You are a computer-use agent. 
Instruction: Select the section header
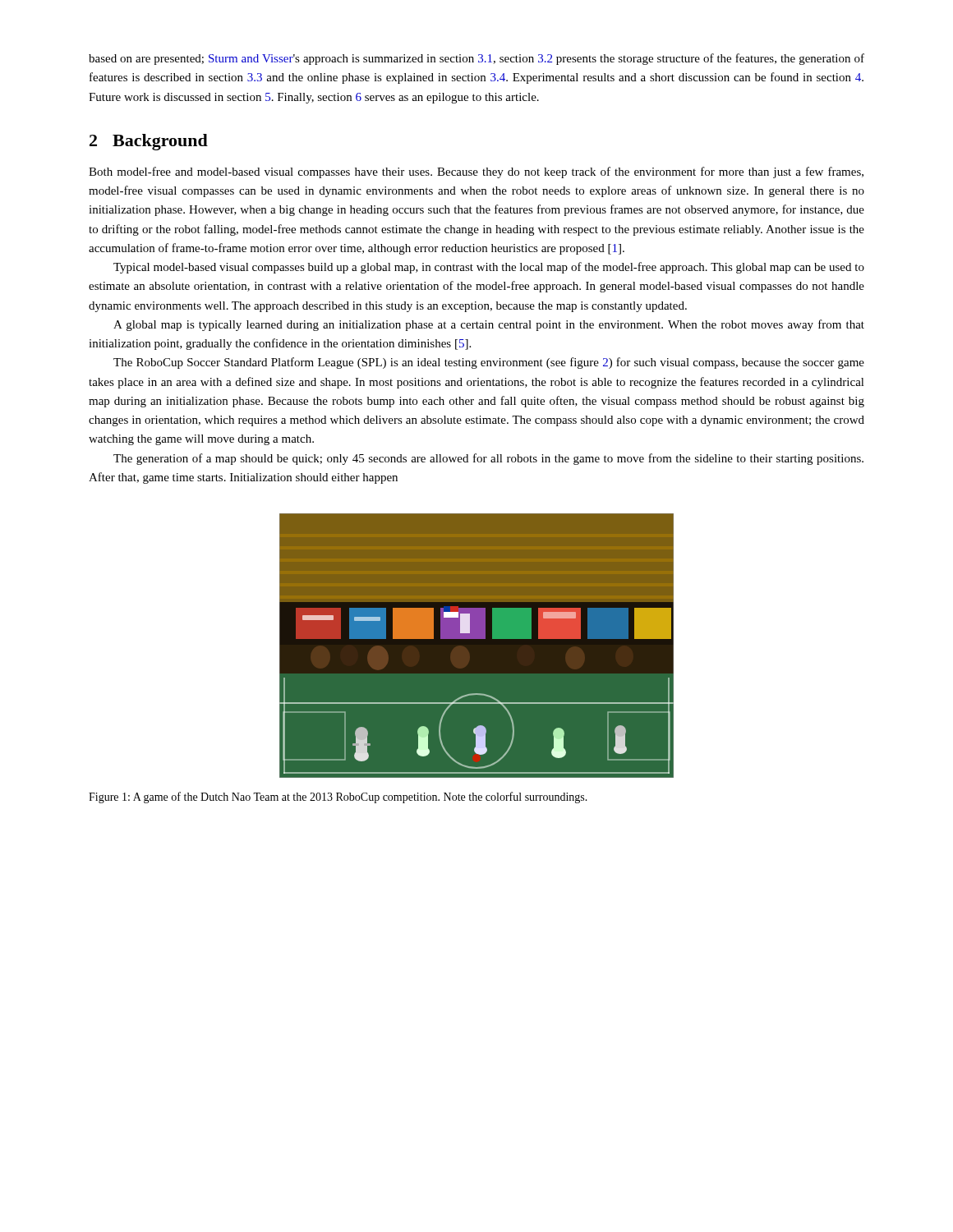tap(148, 140)
